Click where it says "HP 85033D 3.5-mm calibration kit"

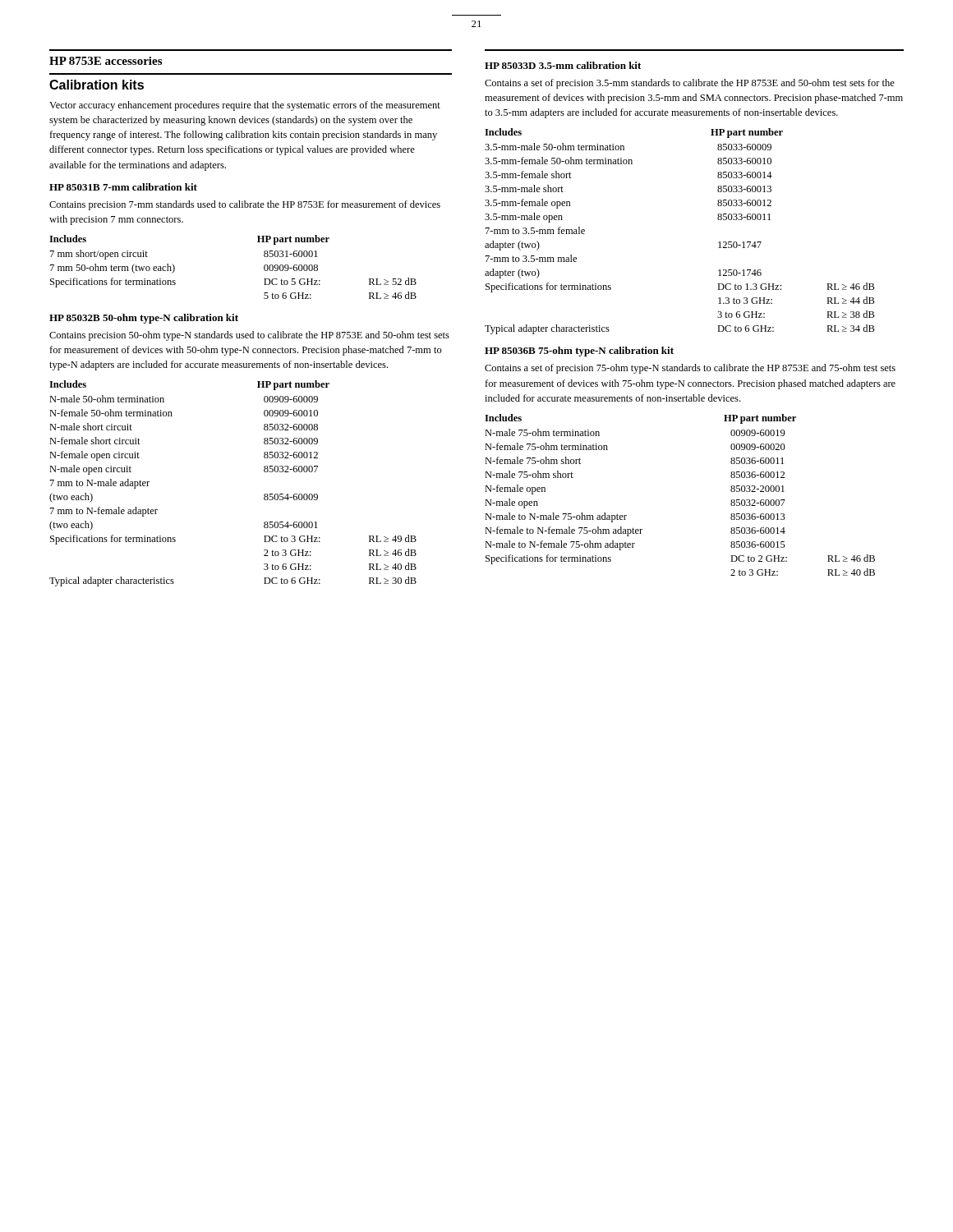coord(694,61)
